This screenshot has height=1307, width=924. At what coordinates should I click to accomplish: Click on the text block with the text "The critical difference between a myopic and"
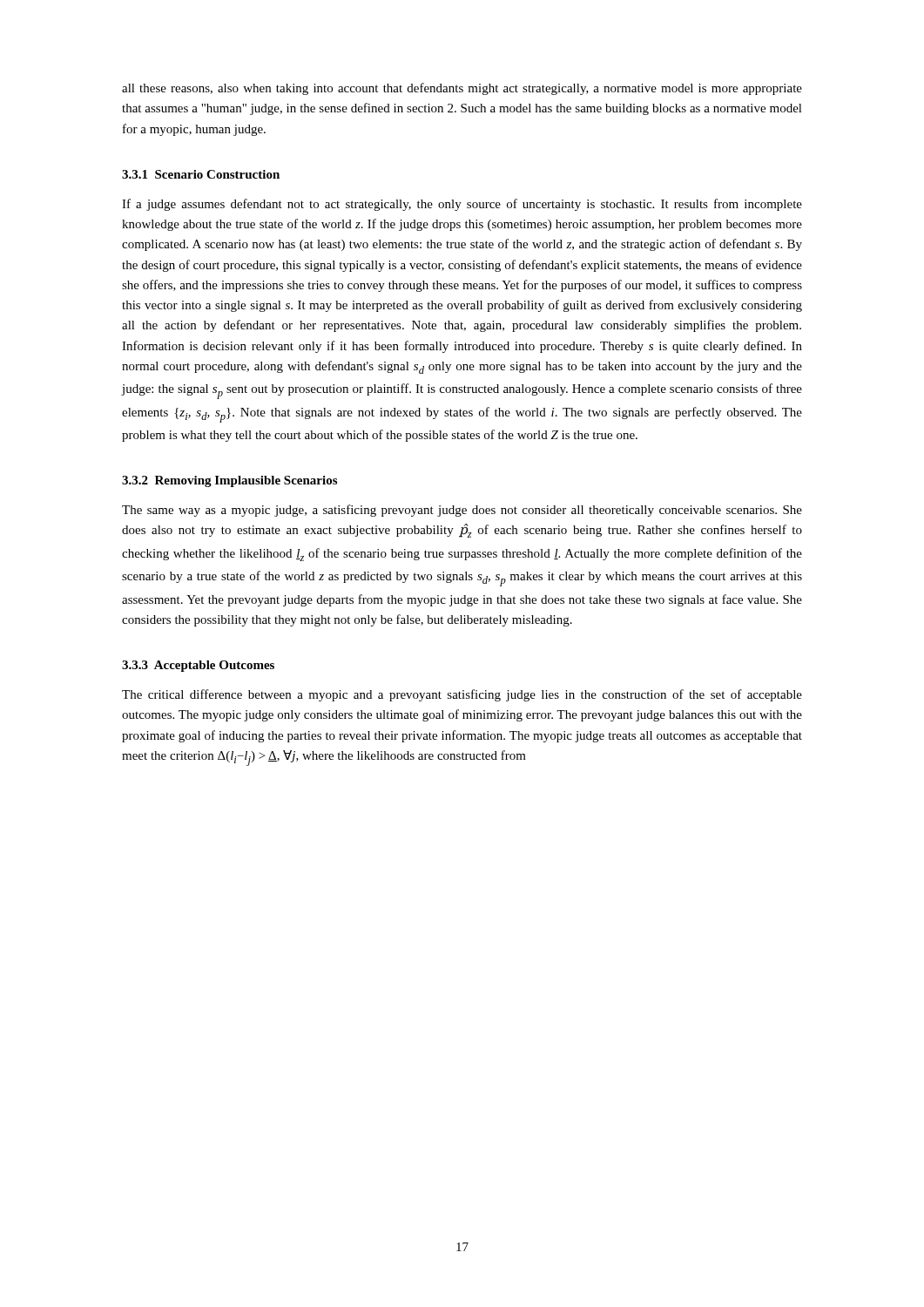point(462,727)
